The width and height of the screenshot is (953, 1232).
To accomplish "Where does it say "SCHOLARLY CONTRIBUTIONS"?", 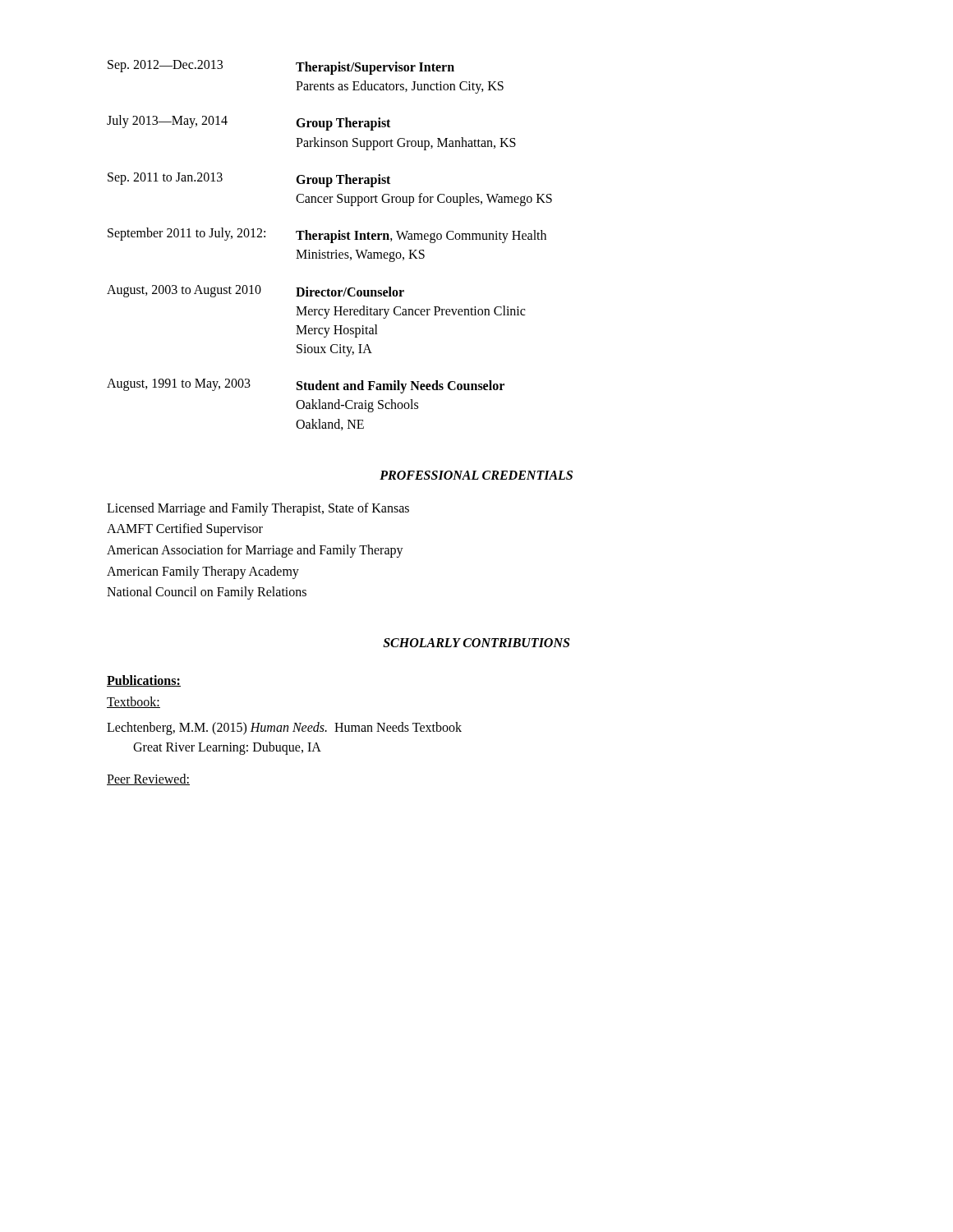I will point(476,643).
